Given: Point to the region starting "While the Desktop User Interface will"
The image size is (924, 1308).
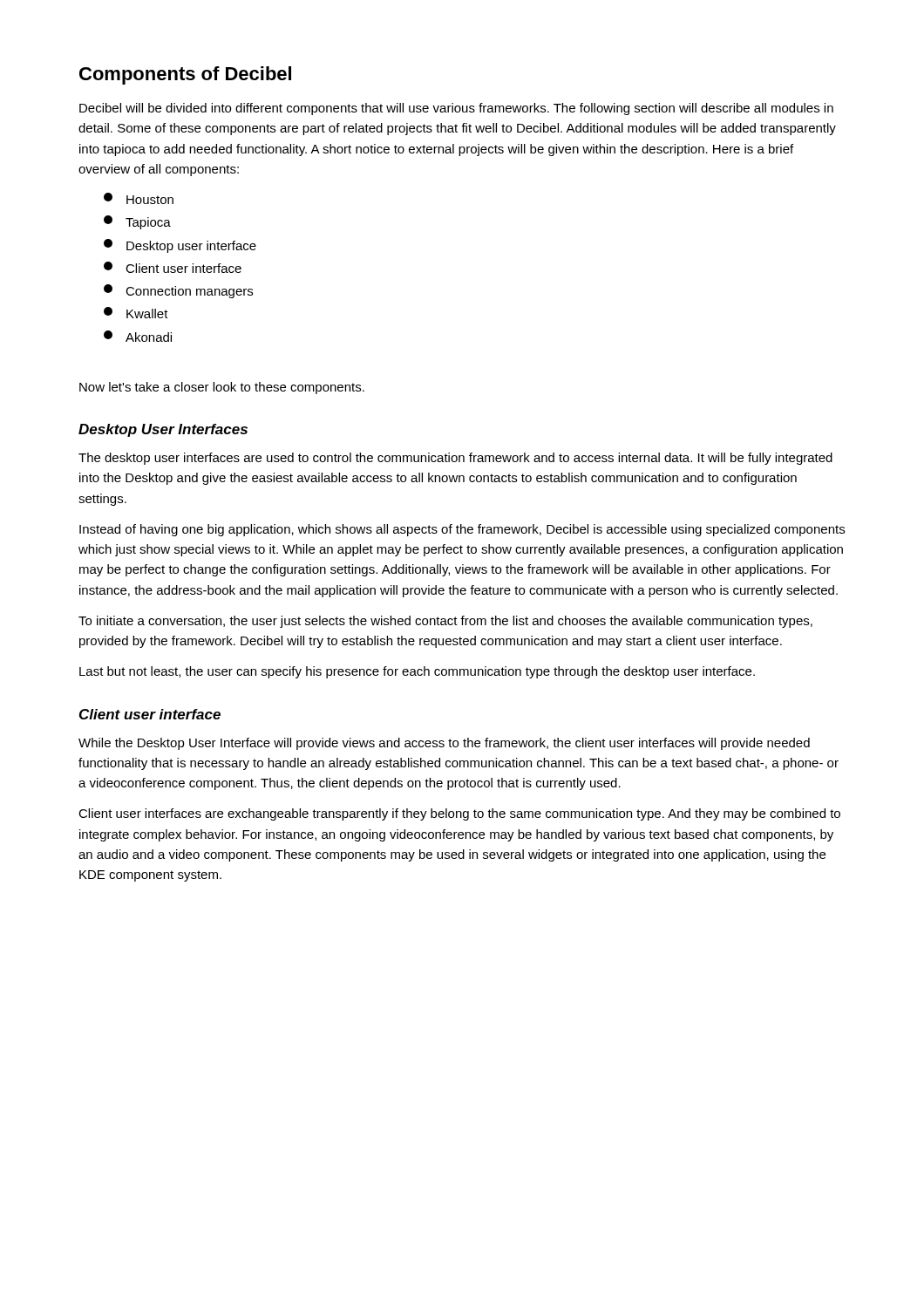Looking at the screenshot, I should tap(458, 762).
